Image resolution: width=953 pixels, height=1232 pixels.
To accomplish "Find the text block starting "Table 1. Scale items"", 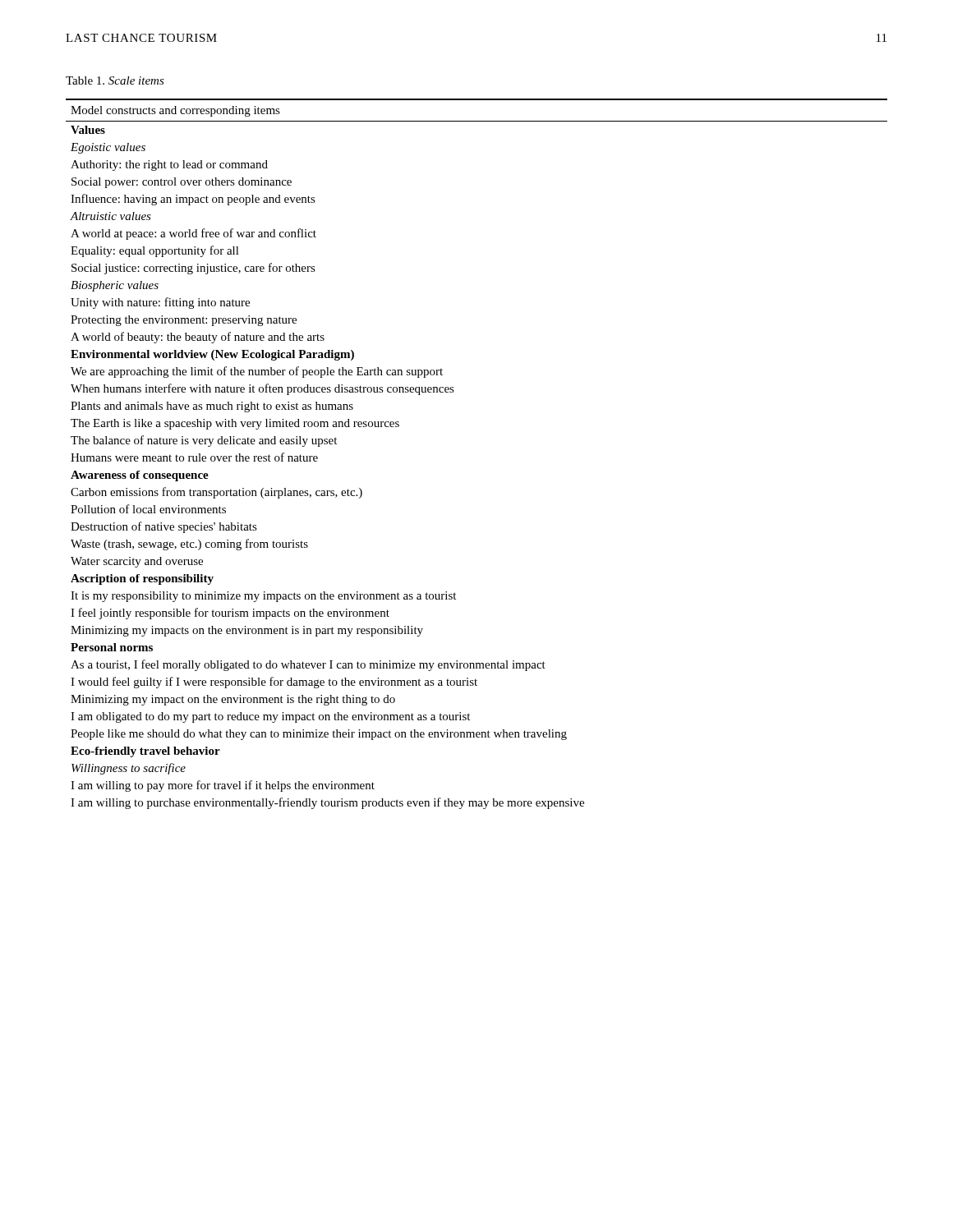I will [115, 81].
